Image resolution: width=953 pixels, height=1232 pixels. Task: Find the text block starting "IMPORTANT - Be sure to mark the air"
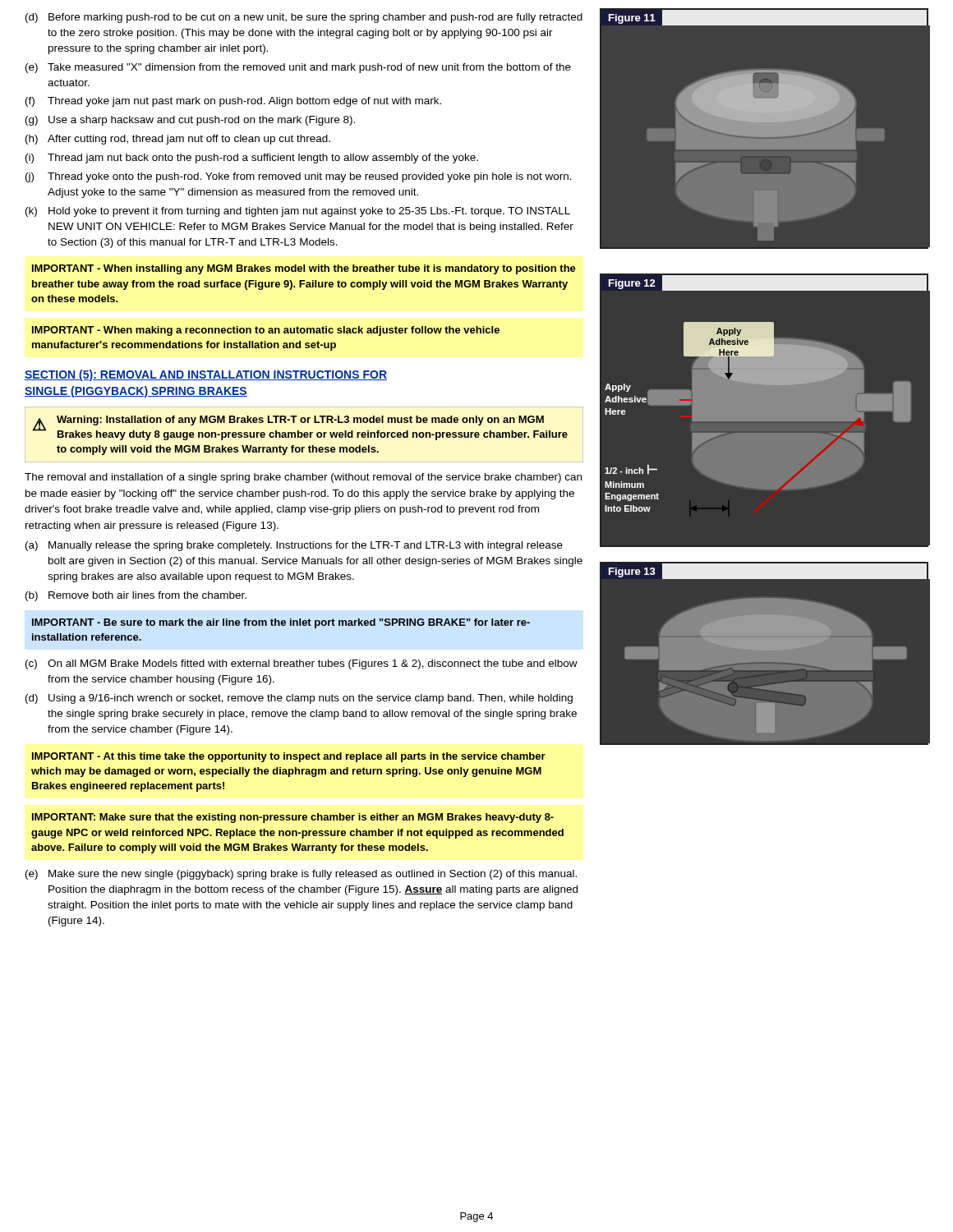point(281,630)
